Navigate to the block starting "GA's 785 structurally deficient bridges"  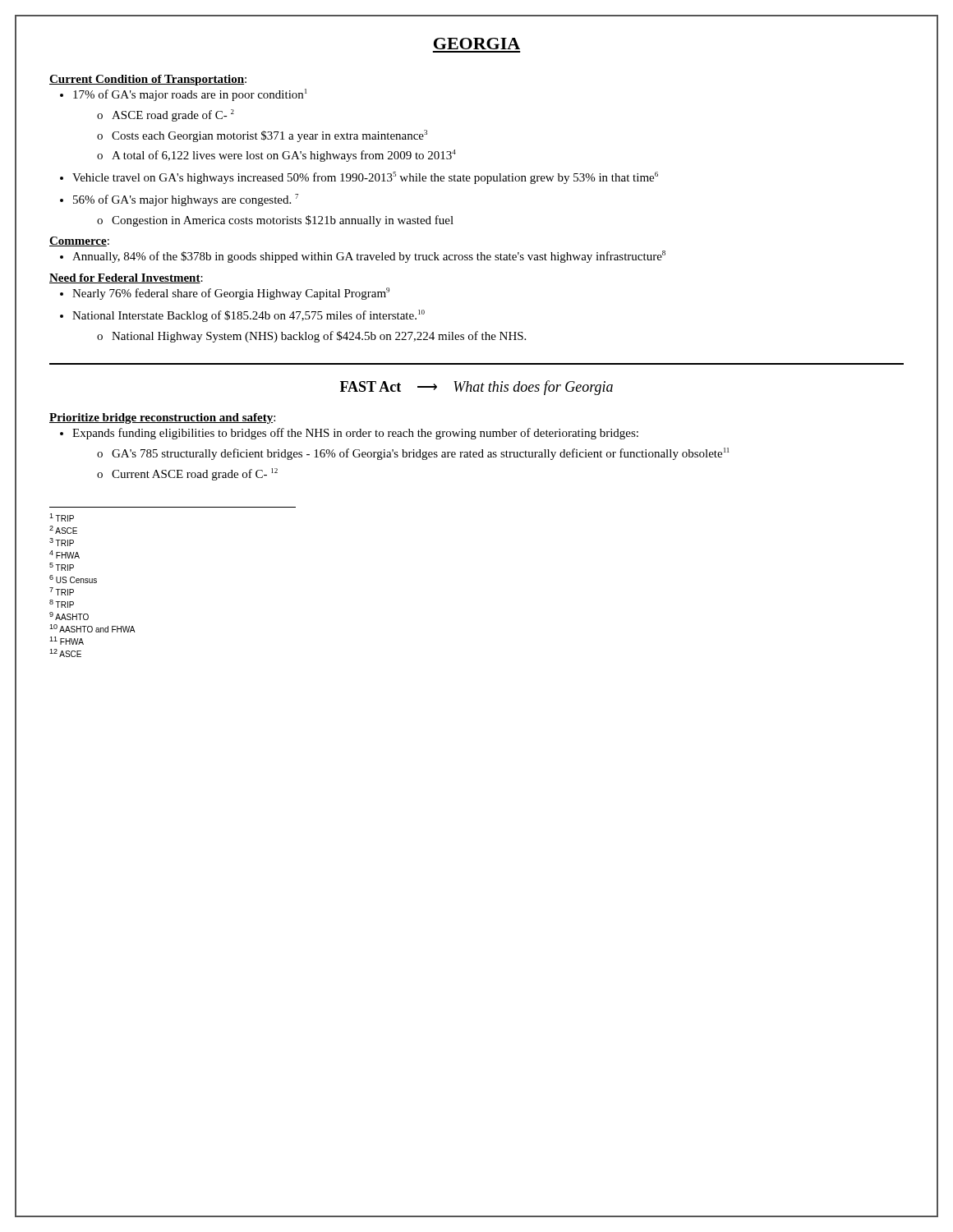[421, 453]
